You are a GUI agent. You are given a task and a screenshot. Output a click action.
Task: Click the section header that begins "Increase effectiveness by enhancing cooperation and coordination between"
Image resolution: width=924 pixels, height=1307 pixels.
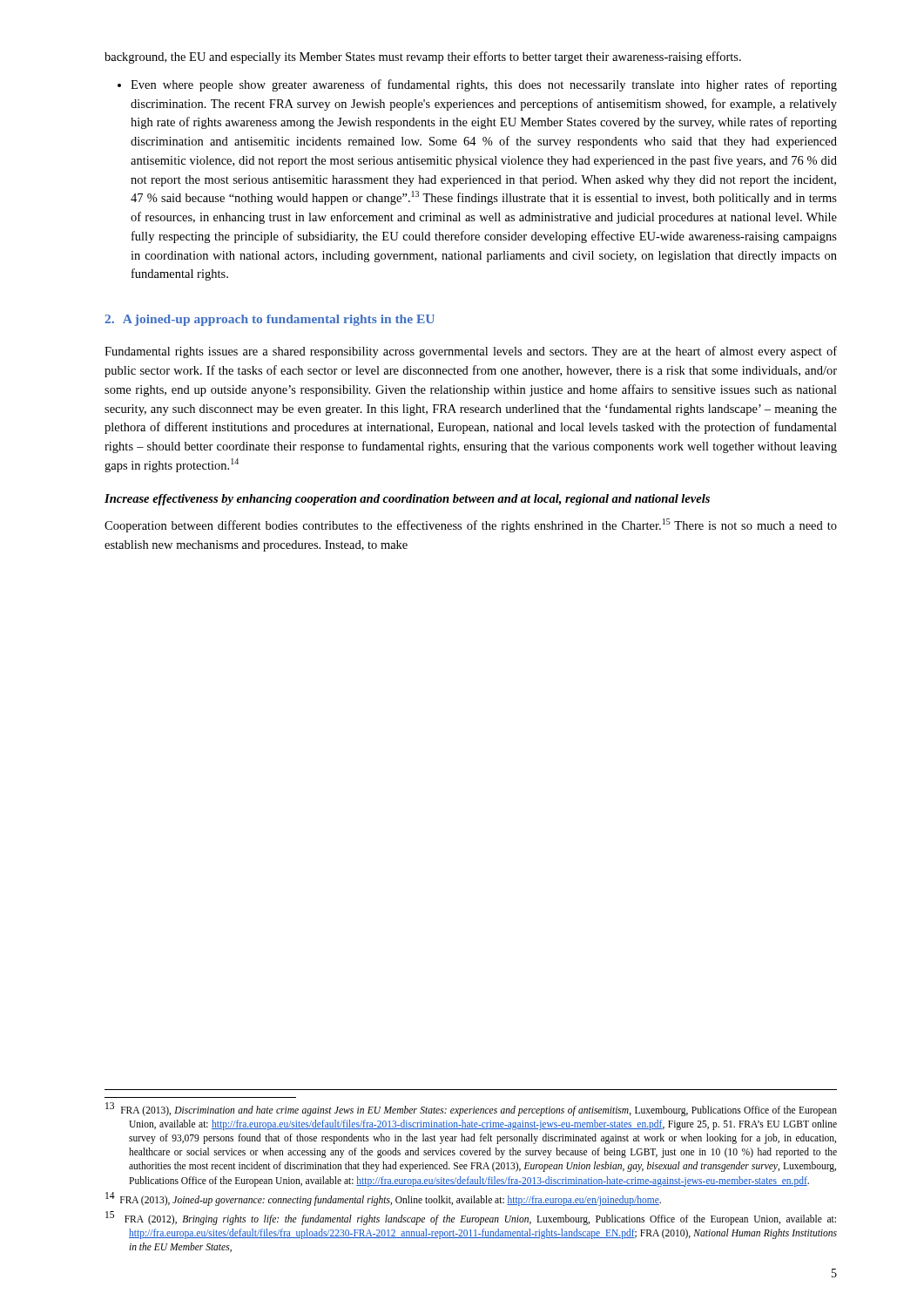click(x=471, y=499)
